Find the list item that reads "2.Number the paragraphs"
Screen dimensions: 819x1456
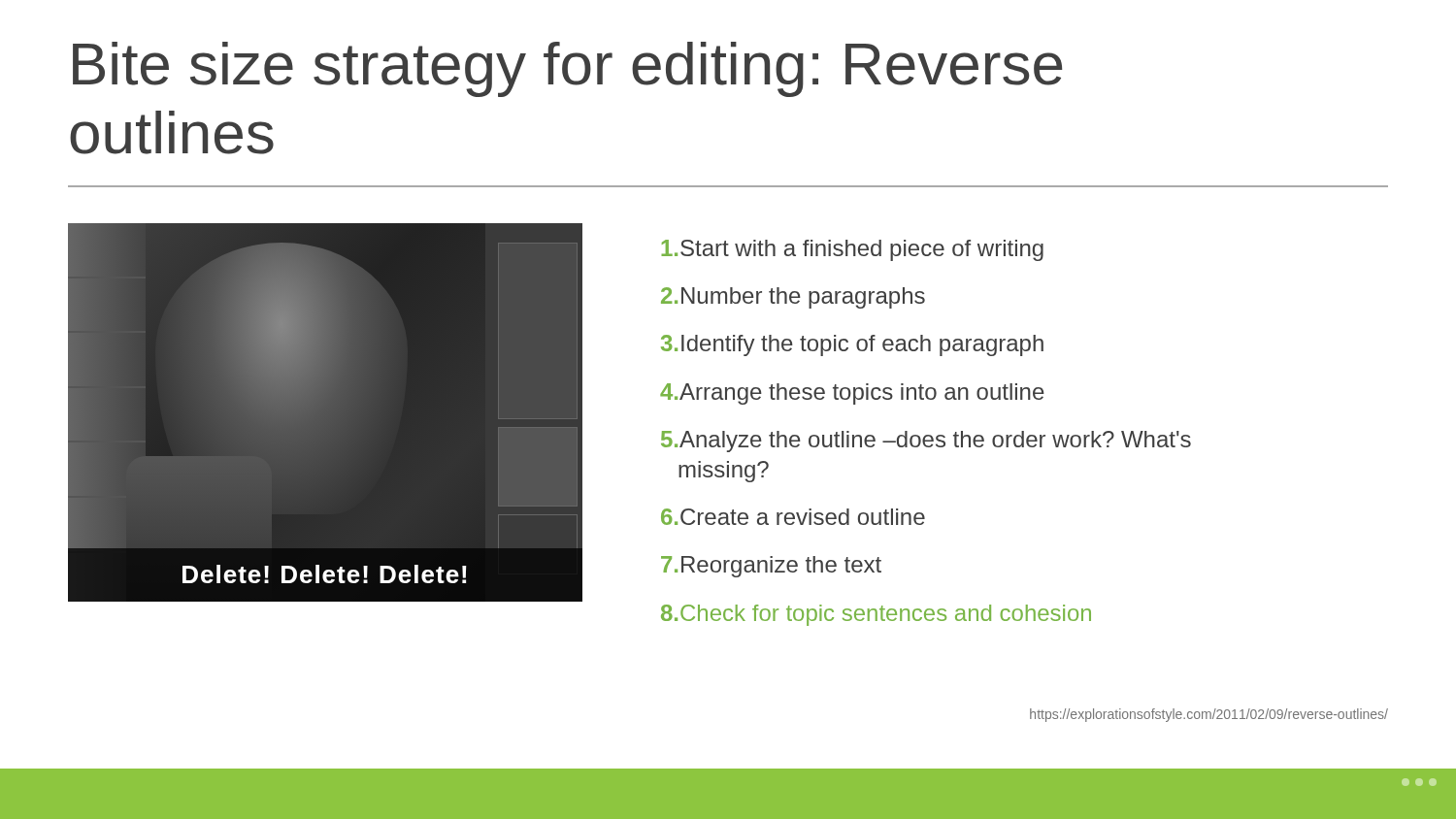point(793,296)
